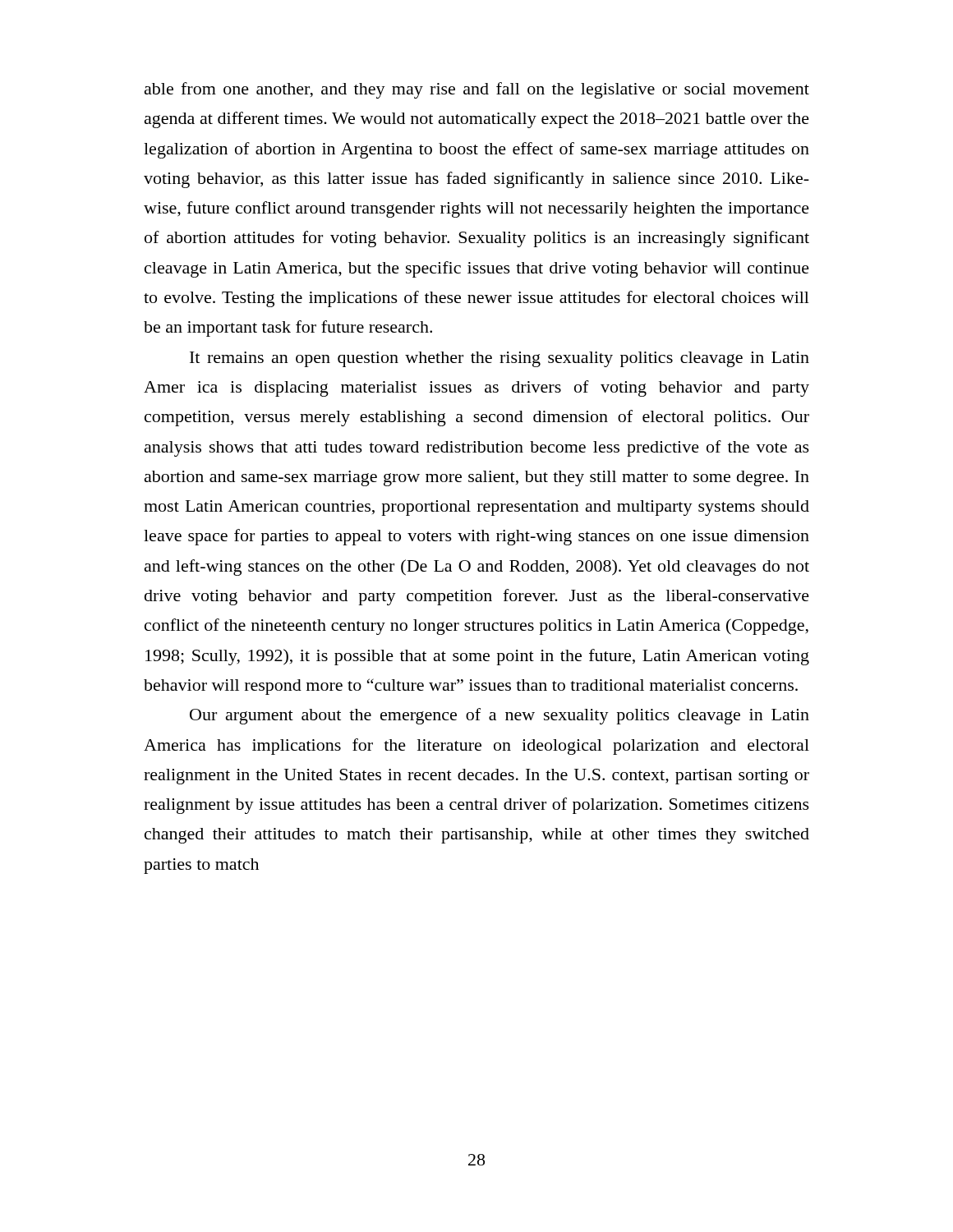Screen dimensions: 1232x953
Task: Find the block on this page that starts "It remains an open question whether the rising"
Action: coord(476,521)
